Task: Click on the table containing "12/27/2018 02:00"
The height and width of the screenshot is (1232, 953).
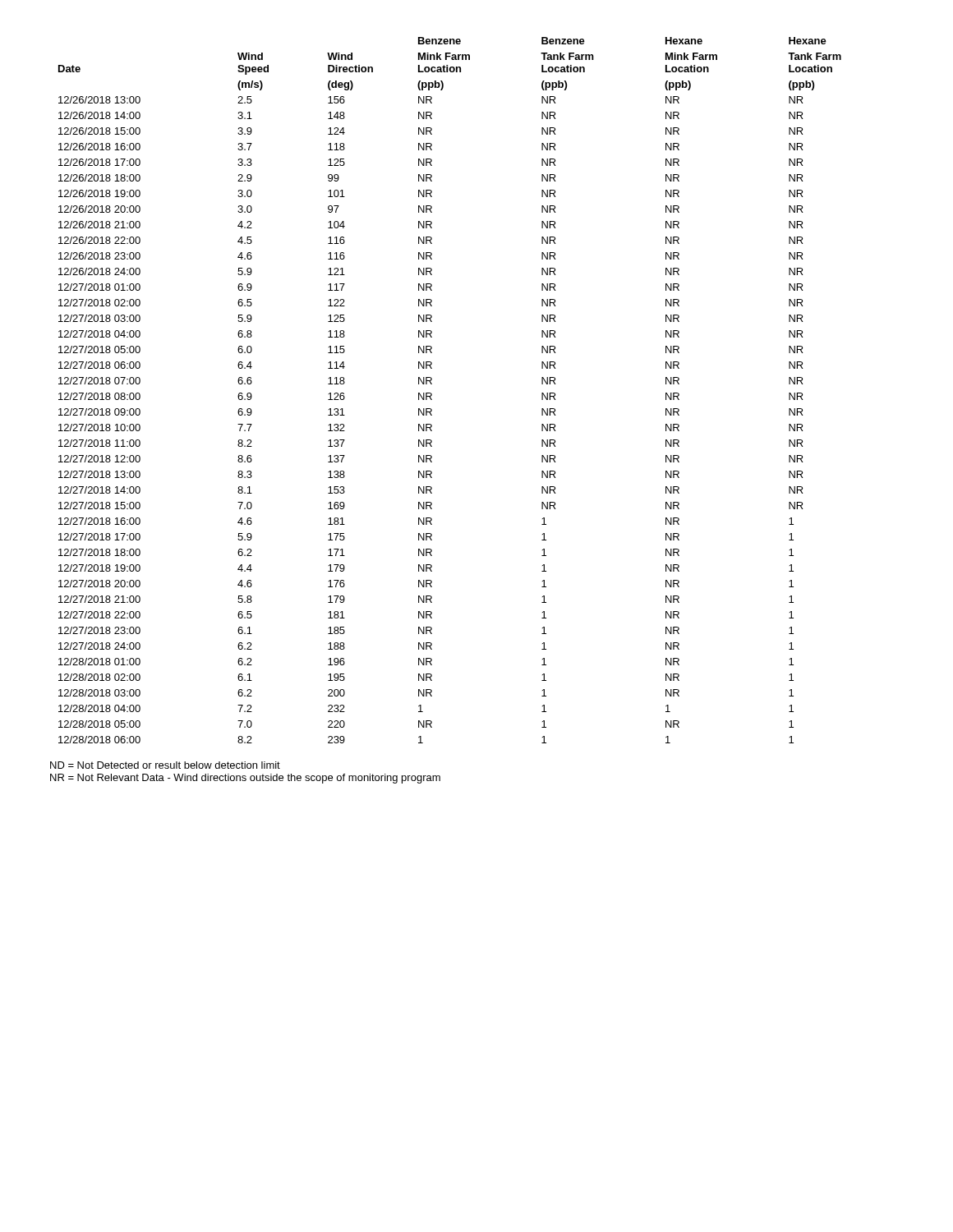Action: point(476,390)
